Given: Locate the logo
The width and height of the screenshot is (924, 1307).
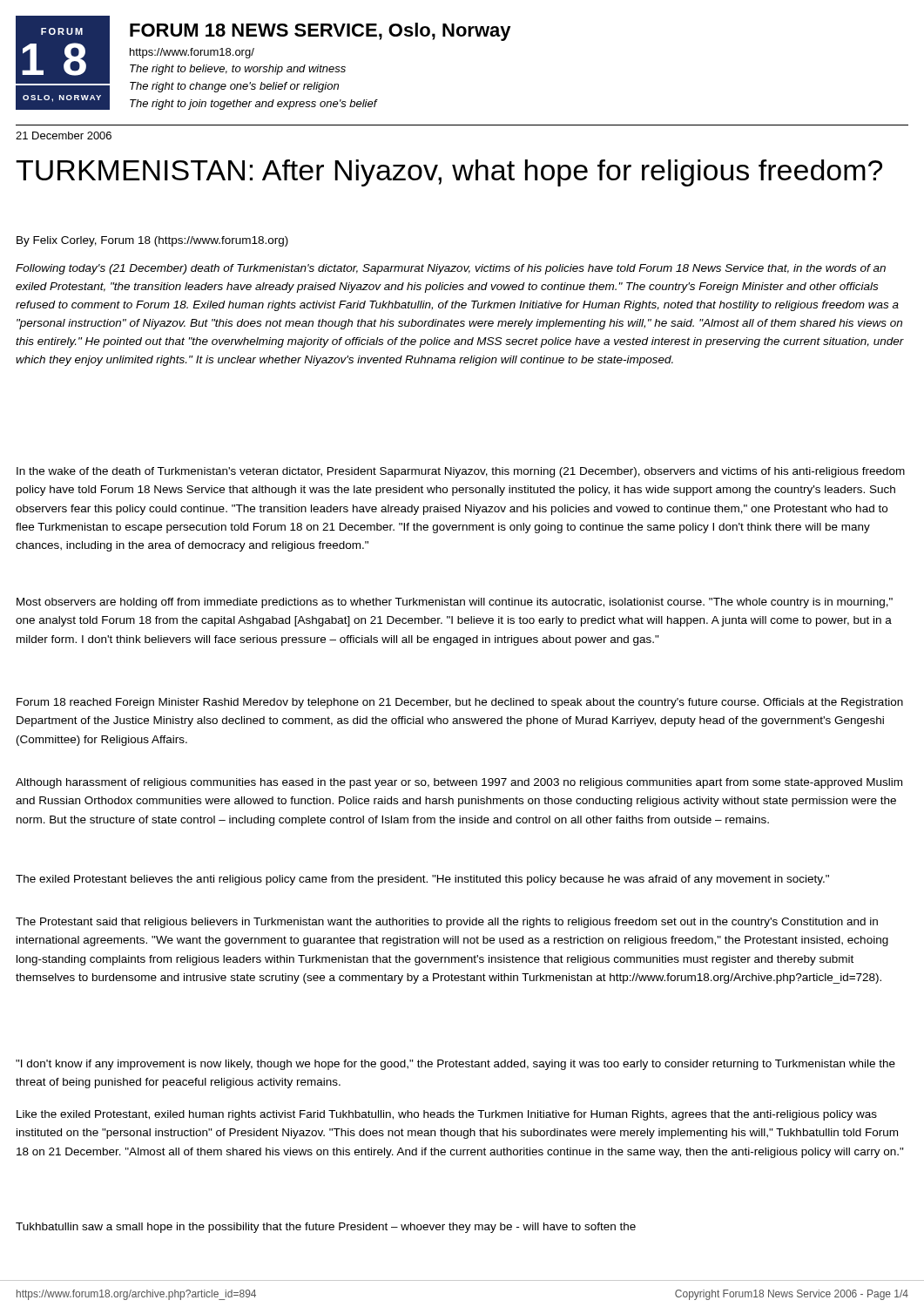Looking at the screenshot, I should (x=64, y=64).
